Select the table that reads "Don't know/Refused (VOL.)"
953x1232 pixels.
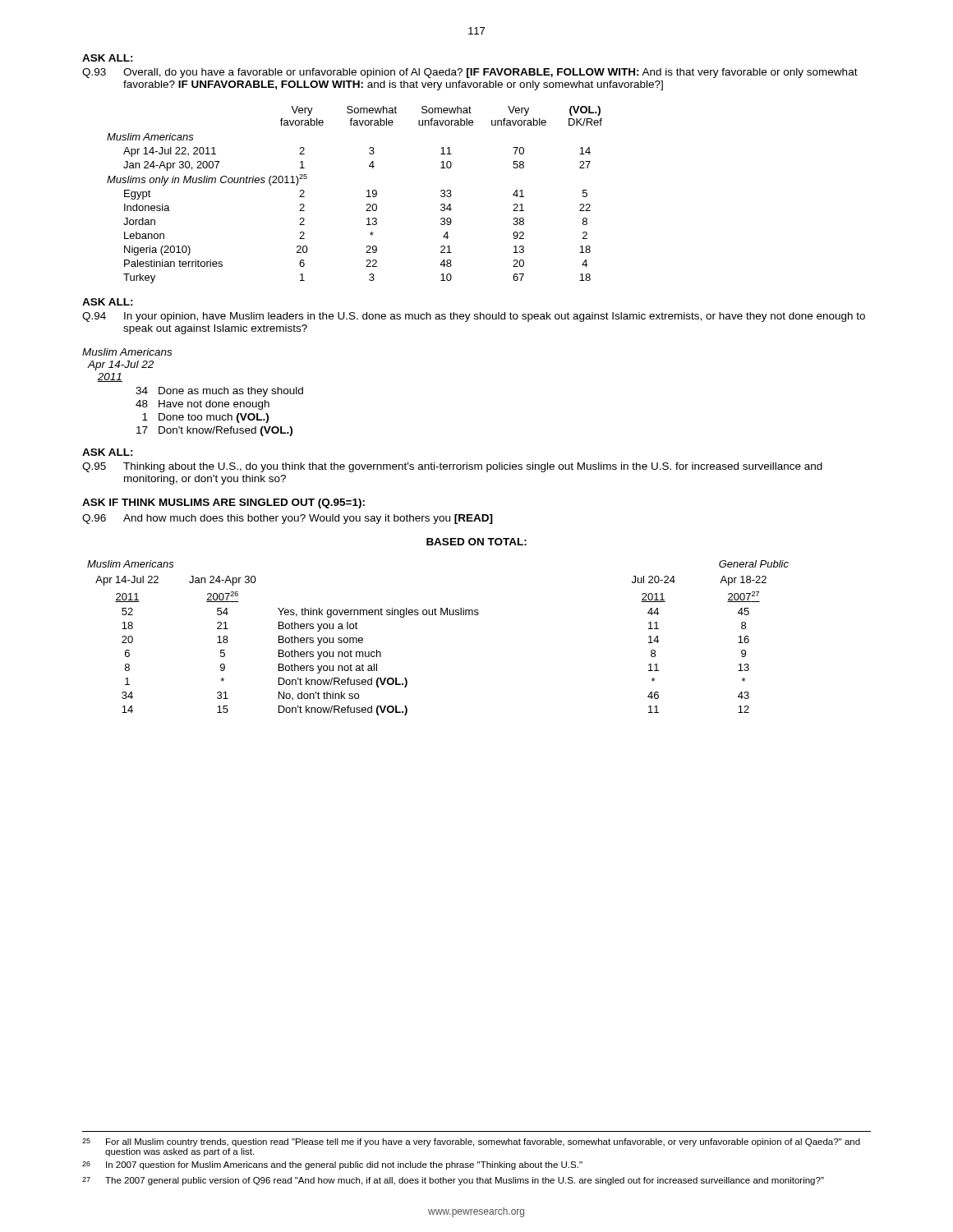476,636
